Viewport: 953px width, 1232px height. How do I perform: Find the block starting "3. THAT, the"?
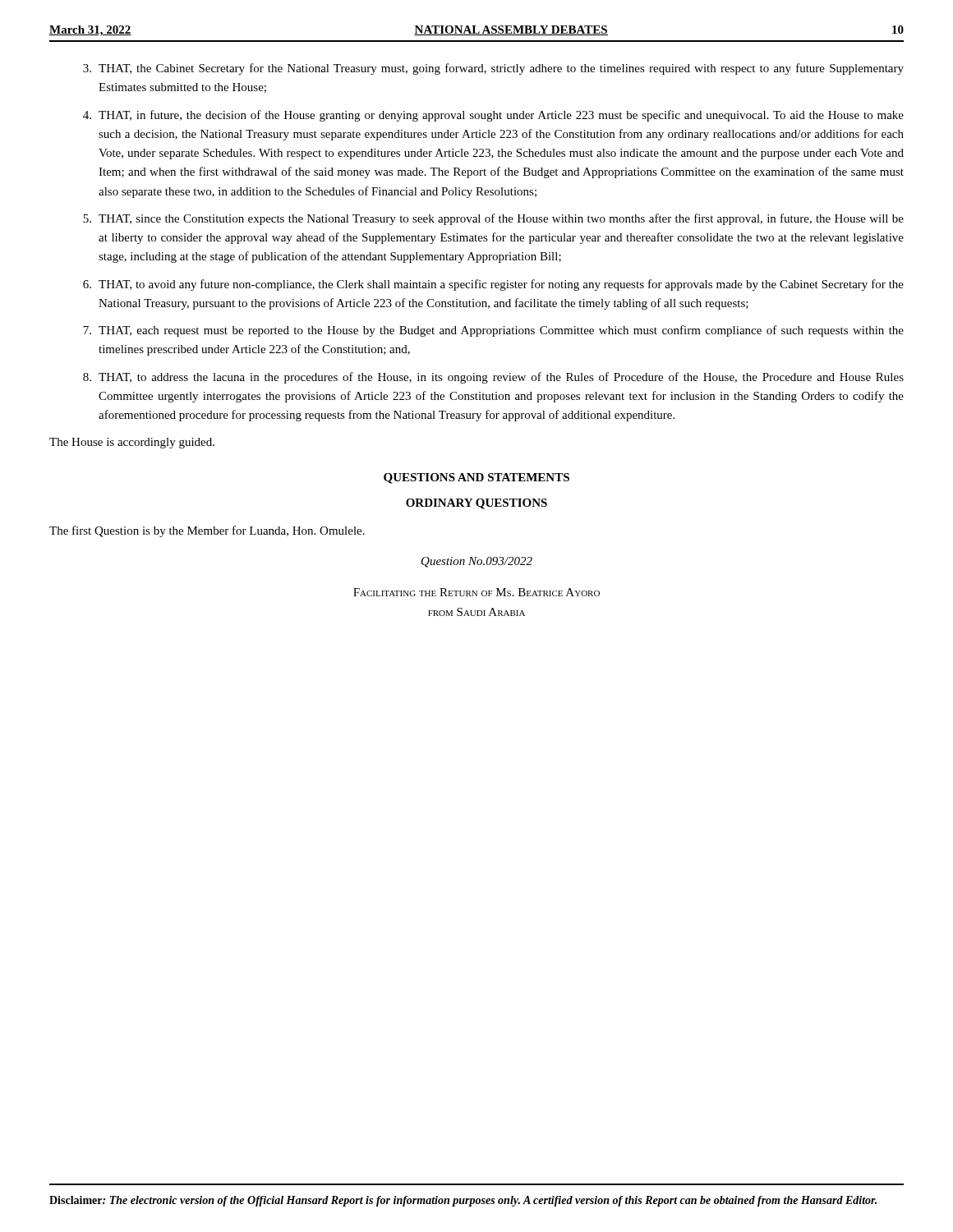[476, 78]
